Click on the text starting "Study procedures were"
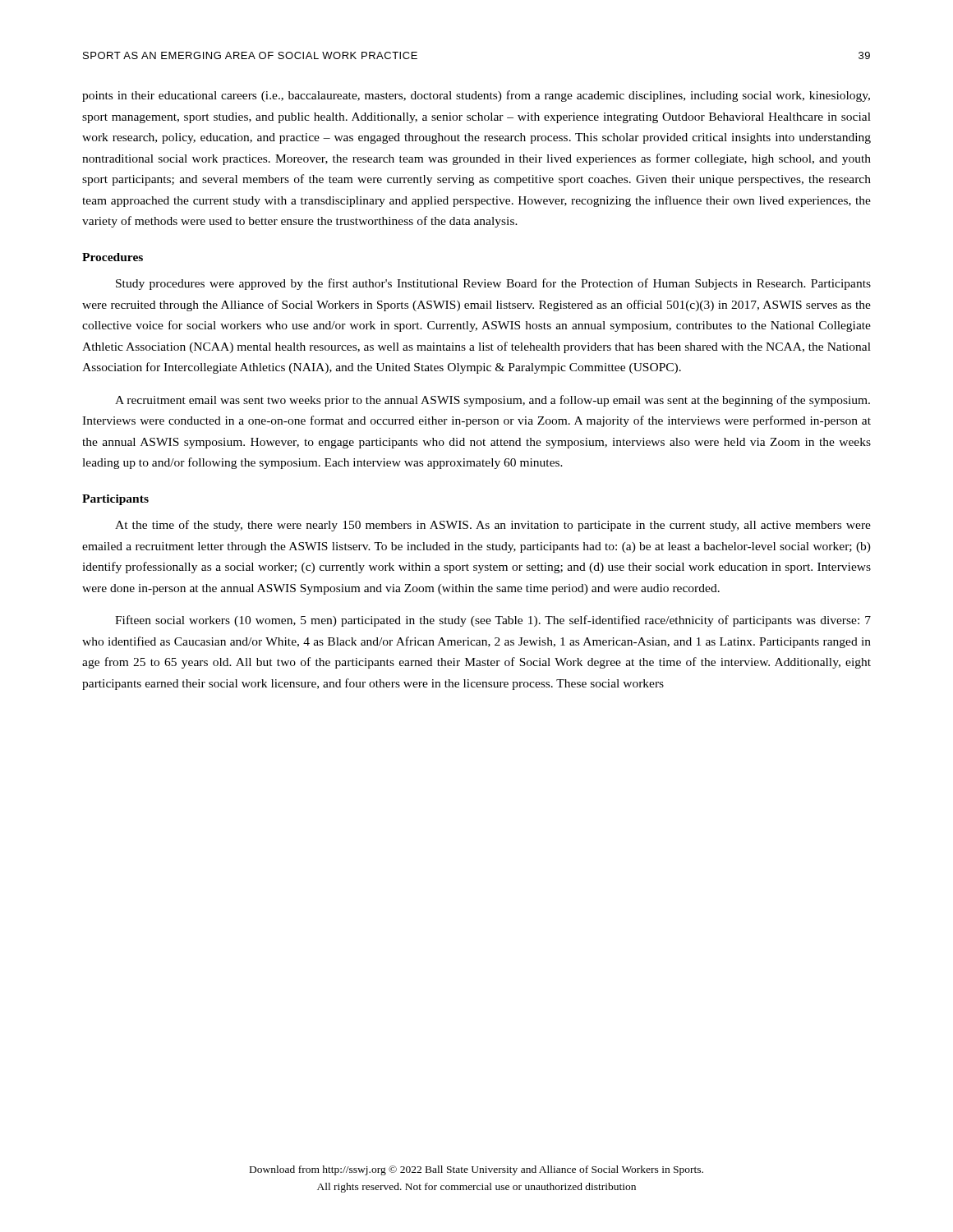This screenshot has height=1232, width=953. pos(476,325)
